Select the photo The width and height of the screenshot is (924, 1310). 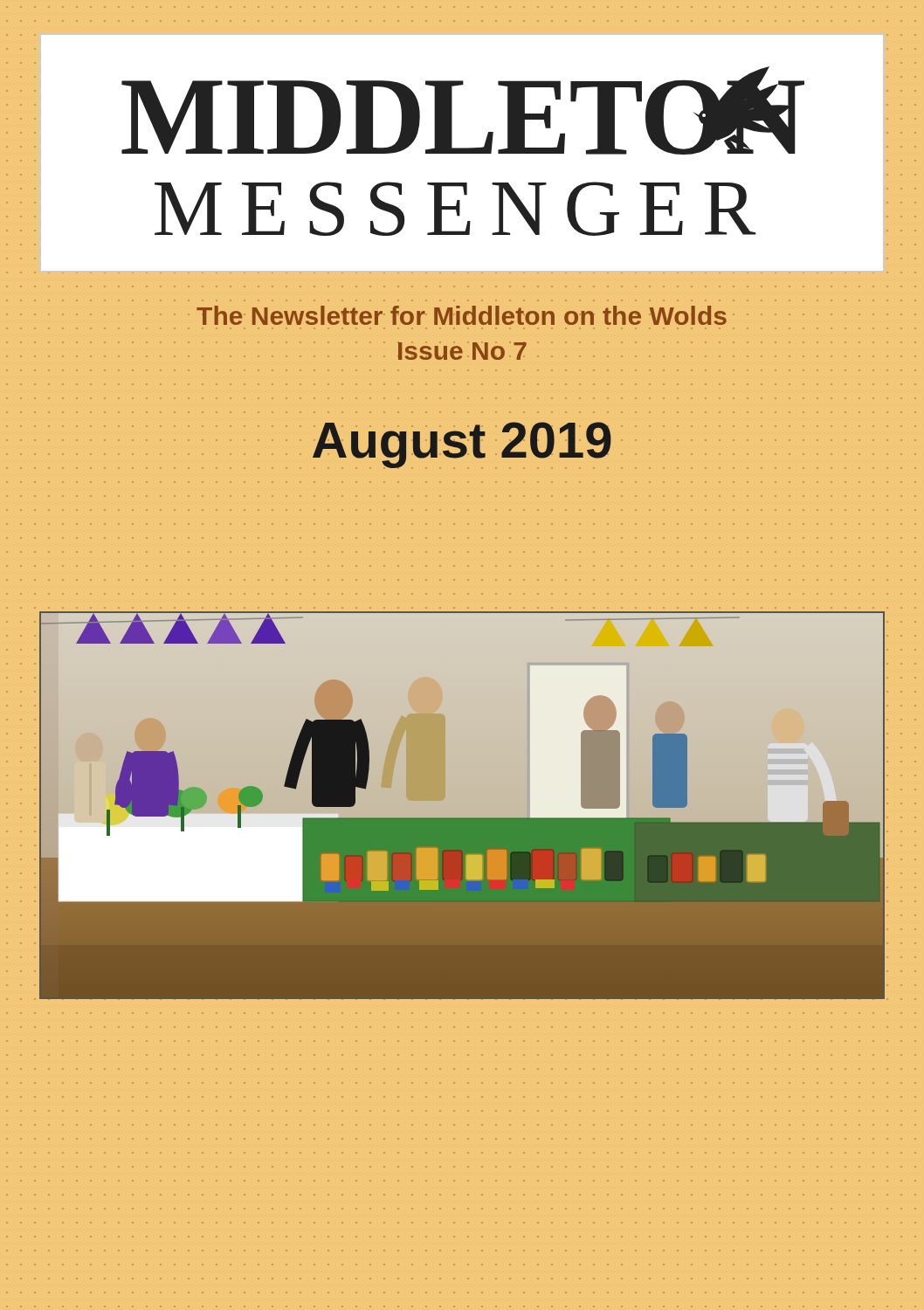[462, 805]
